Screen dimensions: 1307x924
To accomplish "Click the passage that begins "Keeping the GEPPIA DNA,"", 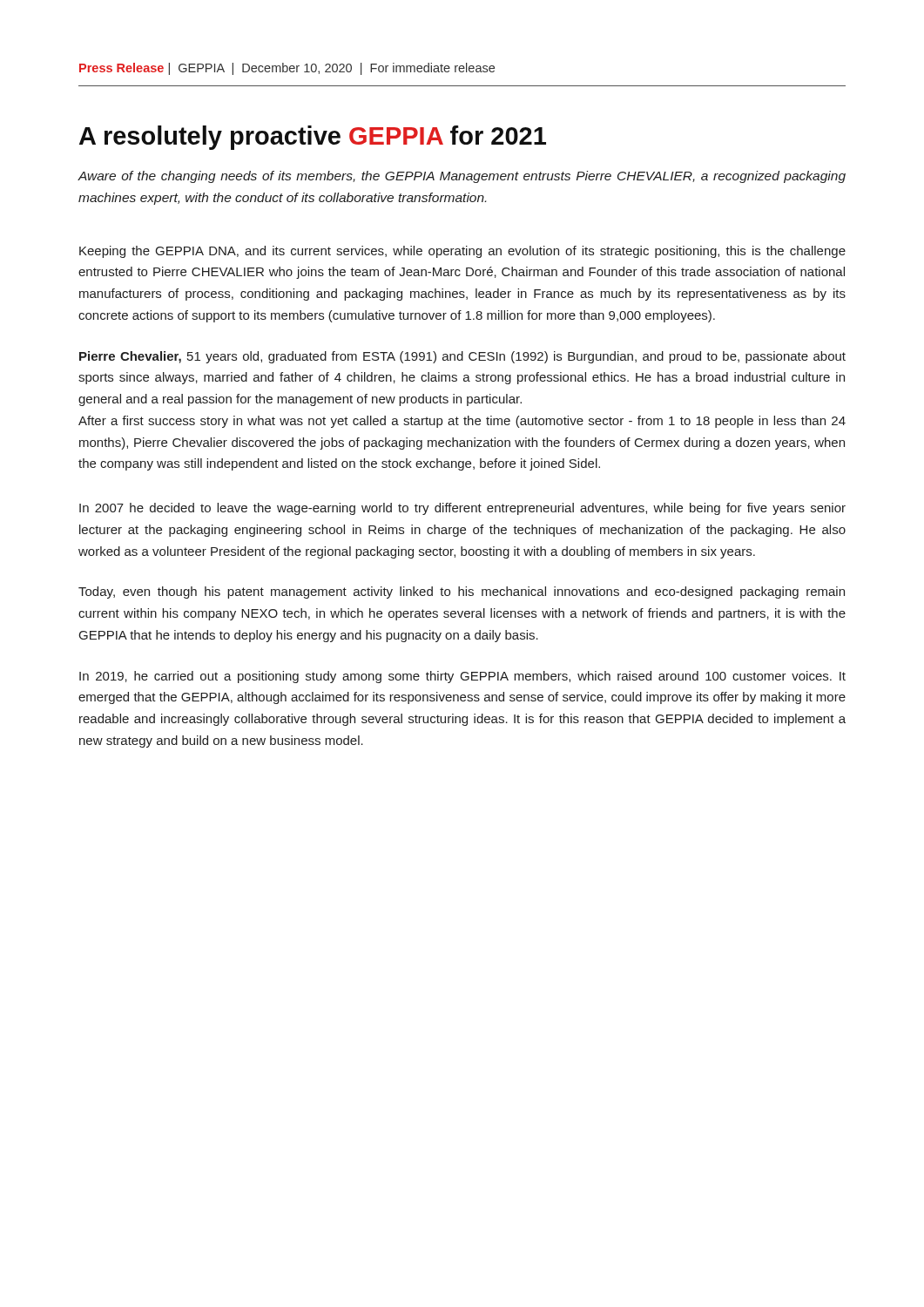I will [462, 283].
